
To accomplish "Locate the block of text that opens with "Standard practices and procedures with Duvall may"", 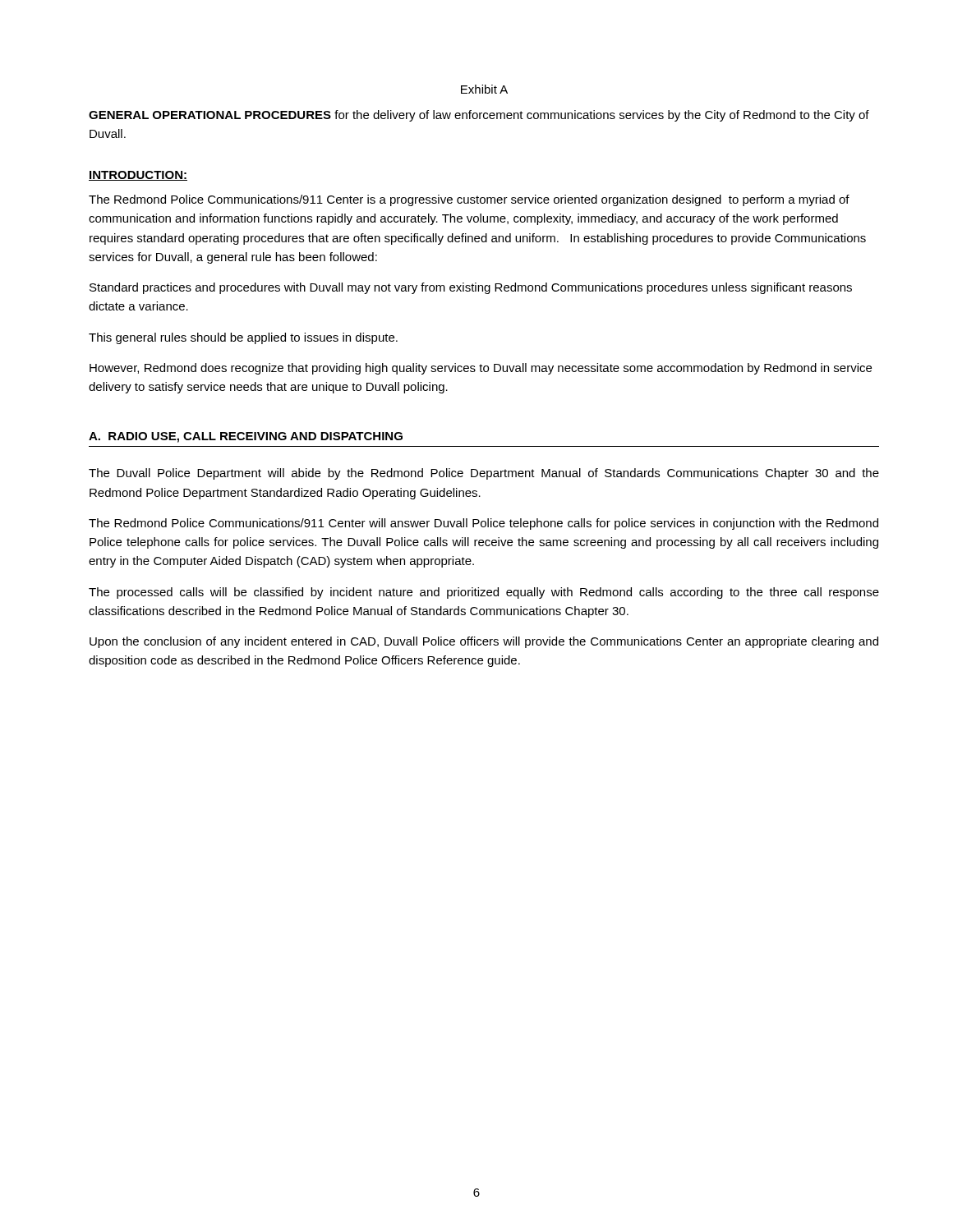I will coord(471,297).
